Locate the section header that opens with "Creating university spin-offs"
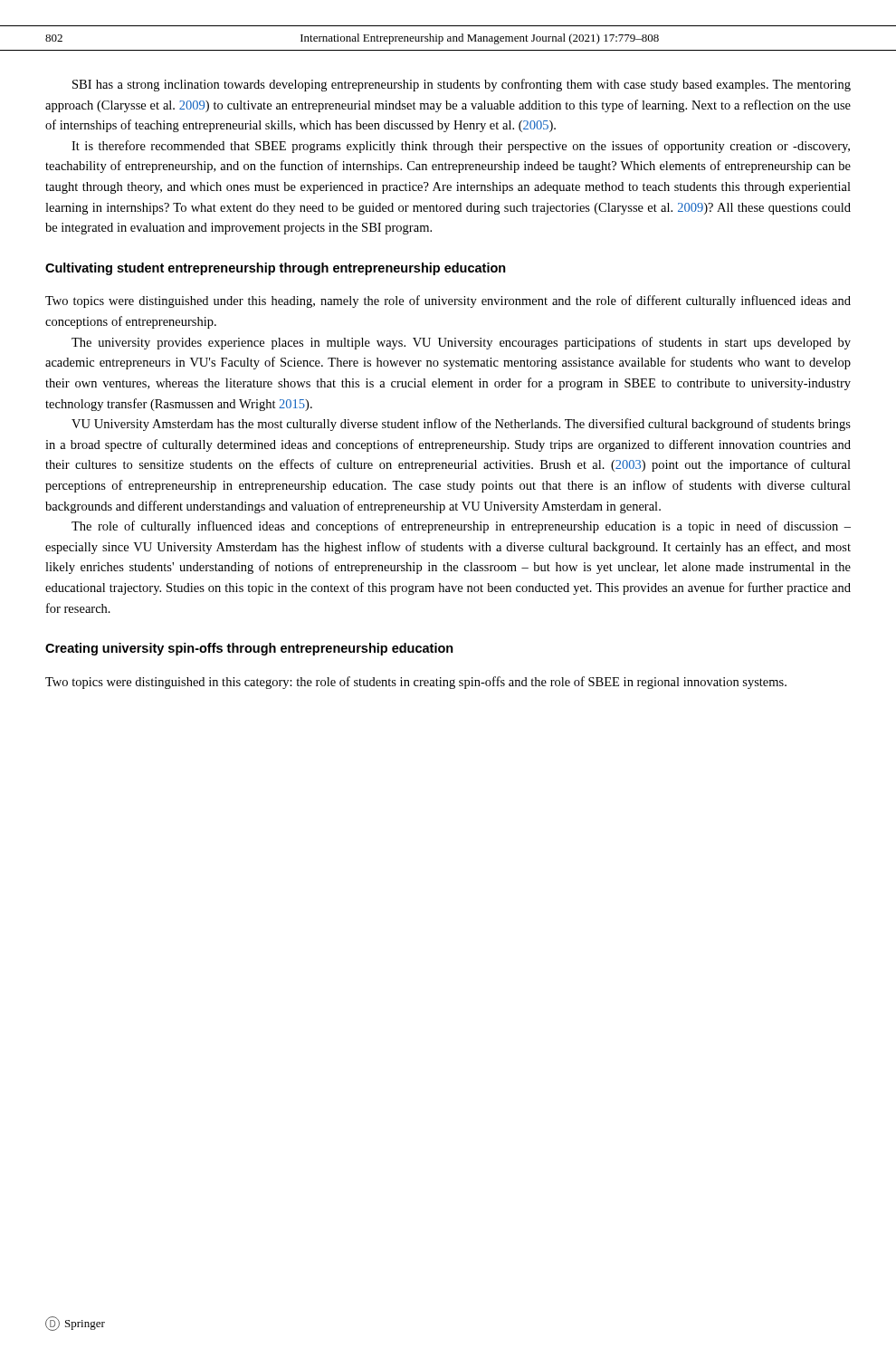896x1358 pixels. click(x=448, y=649)
